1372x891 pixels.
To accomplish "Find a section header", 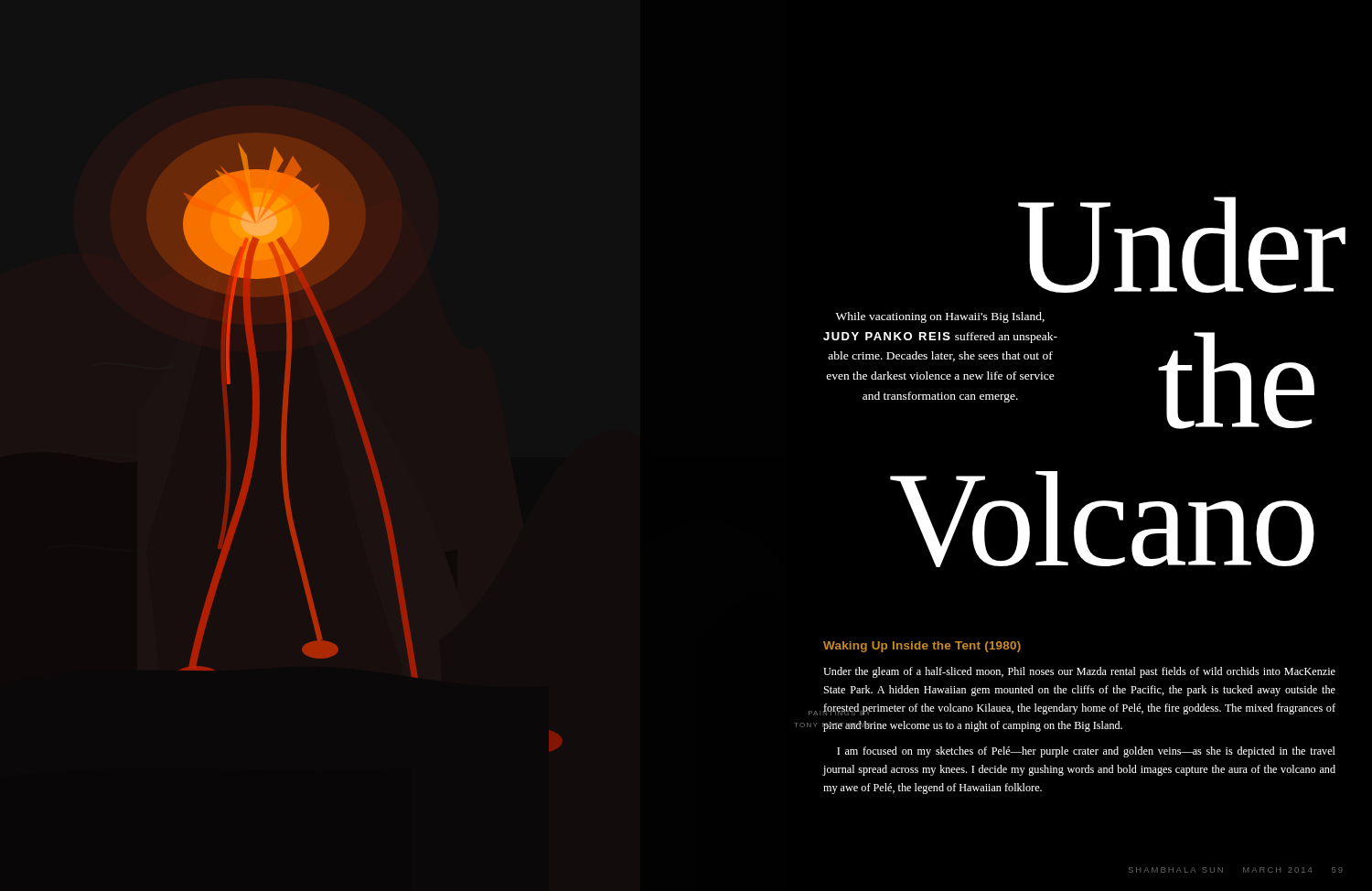I will pyautogui.click(x=1079, y=645).
